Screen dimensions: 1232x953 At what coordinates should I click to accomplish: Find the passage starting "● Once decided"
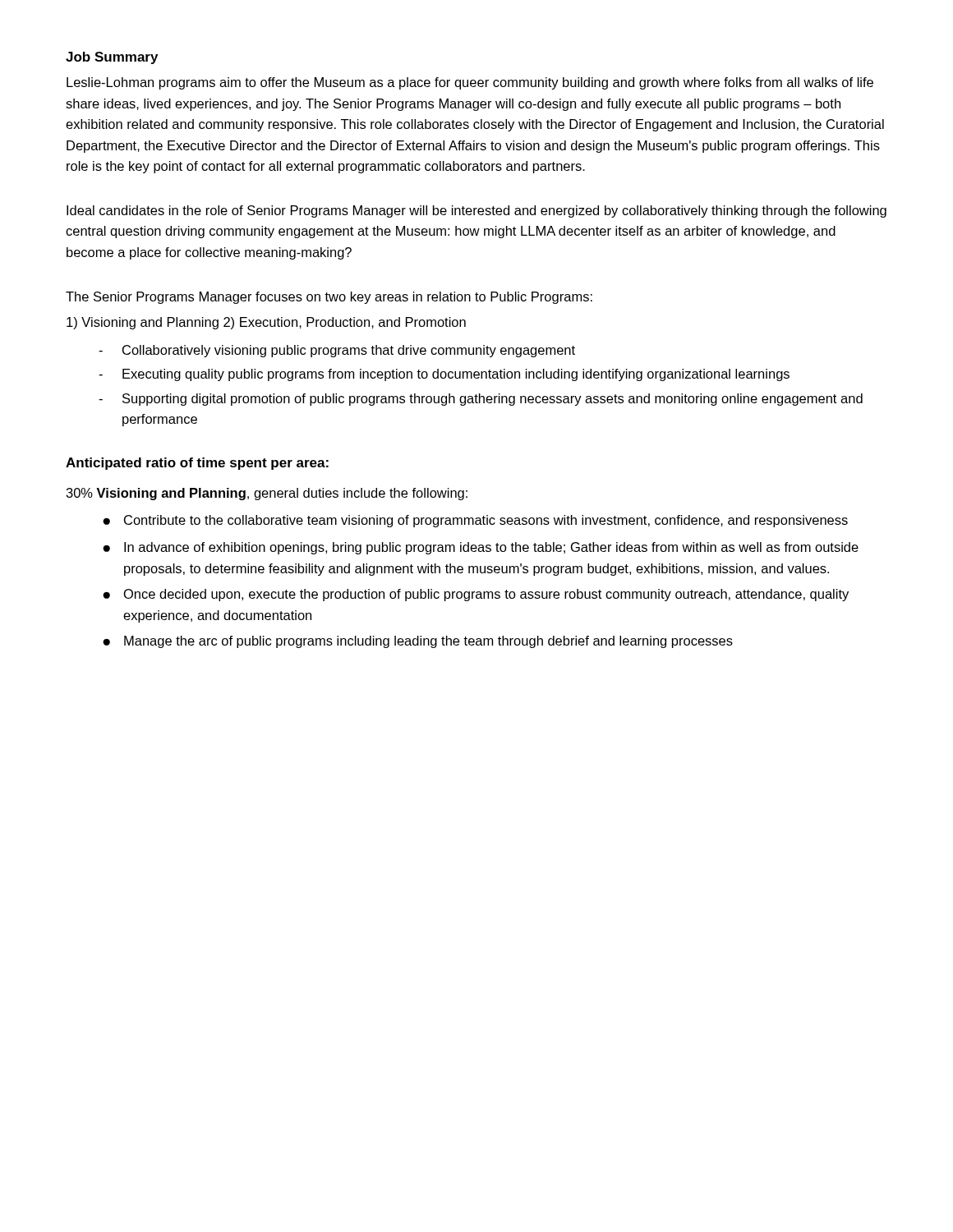495,605
